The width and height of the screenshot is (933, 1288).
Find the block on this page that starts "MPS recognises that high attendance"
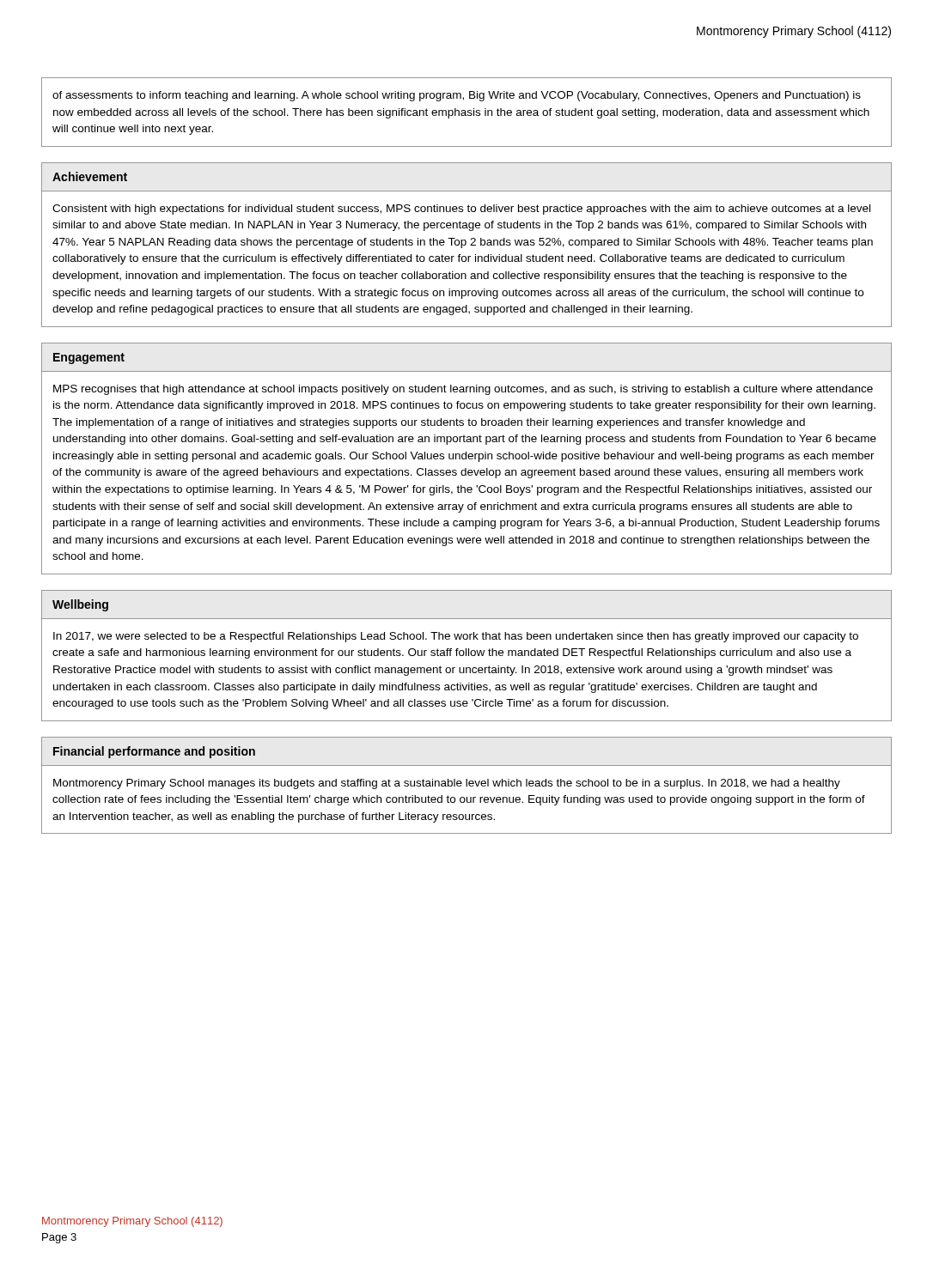pyautogui.click(x=466, y=472)
